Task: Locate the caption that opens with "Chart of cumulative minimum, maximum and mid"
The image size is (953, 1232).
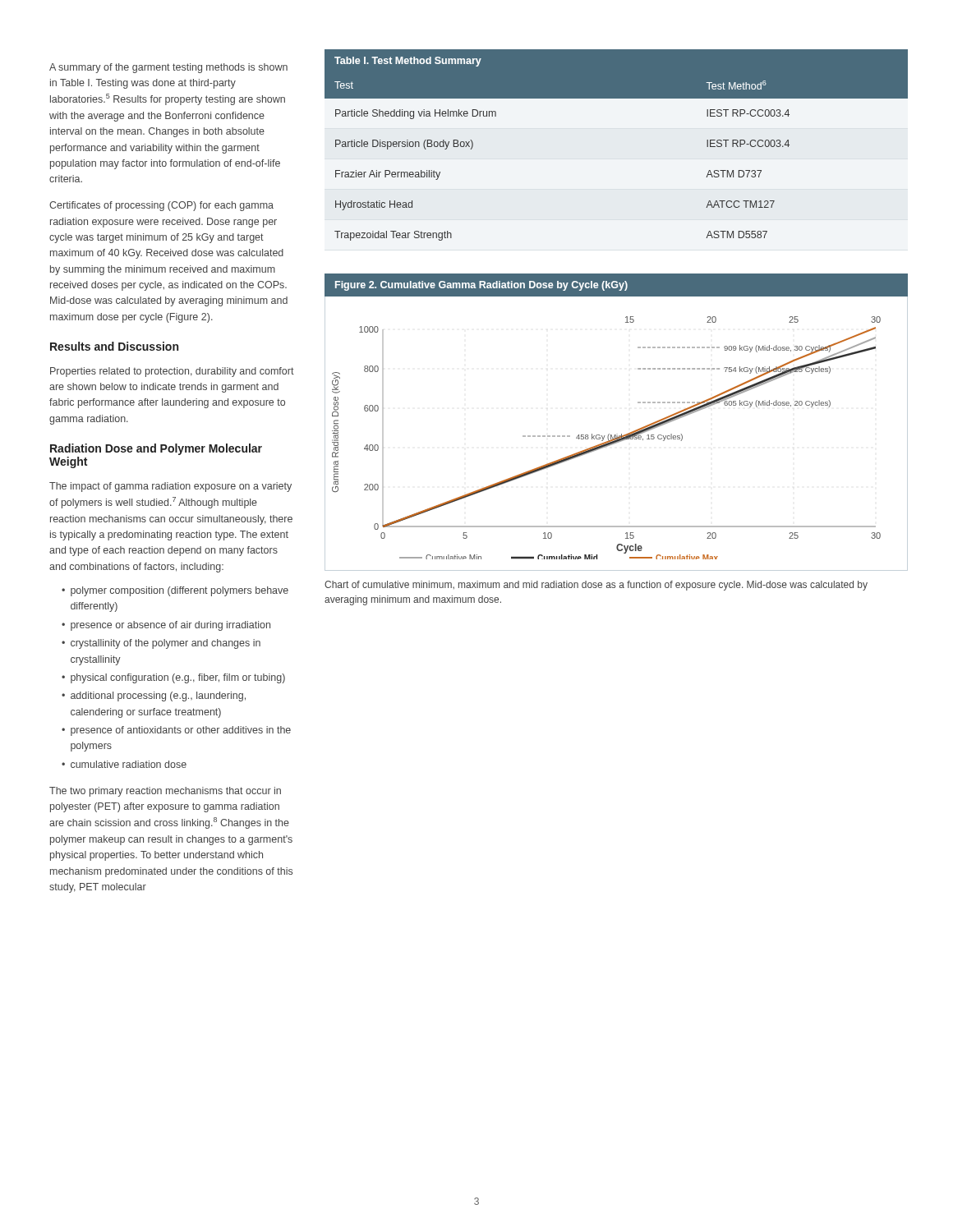Action: click(x=616, y=592)
